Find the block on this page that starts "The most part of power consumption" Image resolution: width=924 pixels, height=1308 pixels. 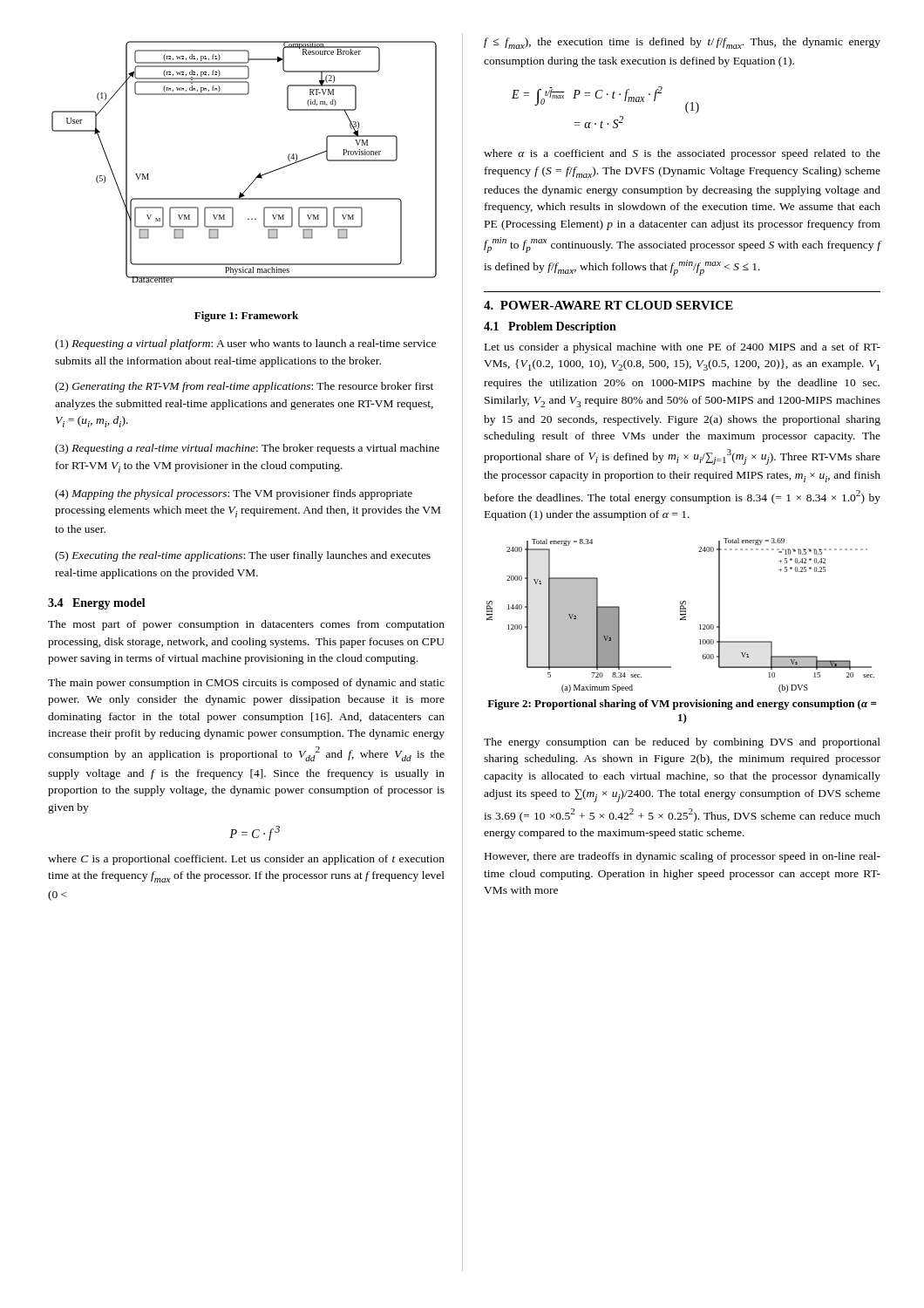coord(246,641)
